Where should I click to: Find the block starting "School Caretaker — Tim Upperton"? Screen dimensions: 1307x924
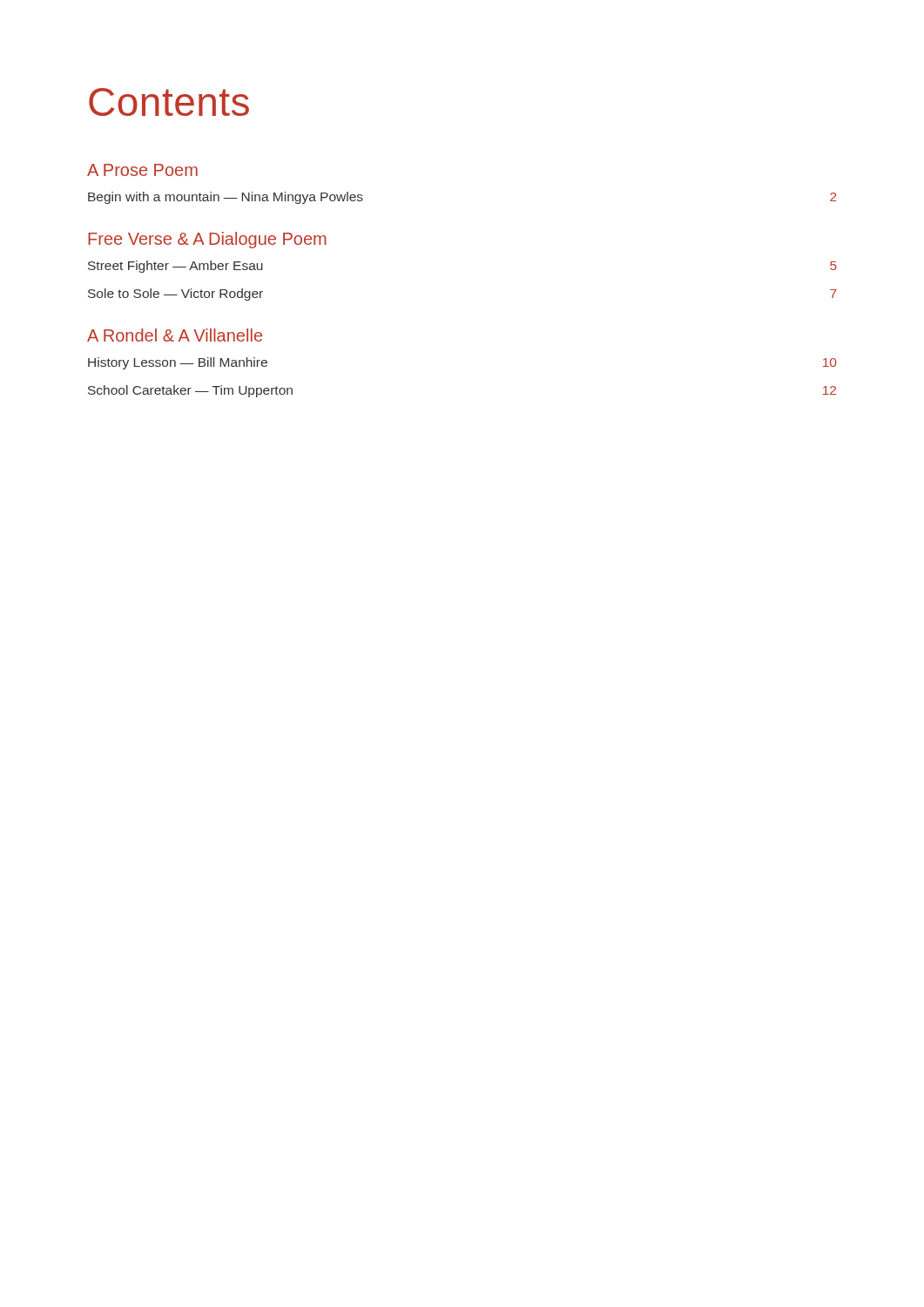pos(135,392)
